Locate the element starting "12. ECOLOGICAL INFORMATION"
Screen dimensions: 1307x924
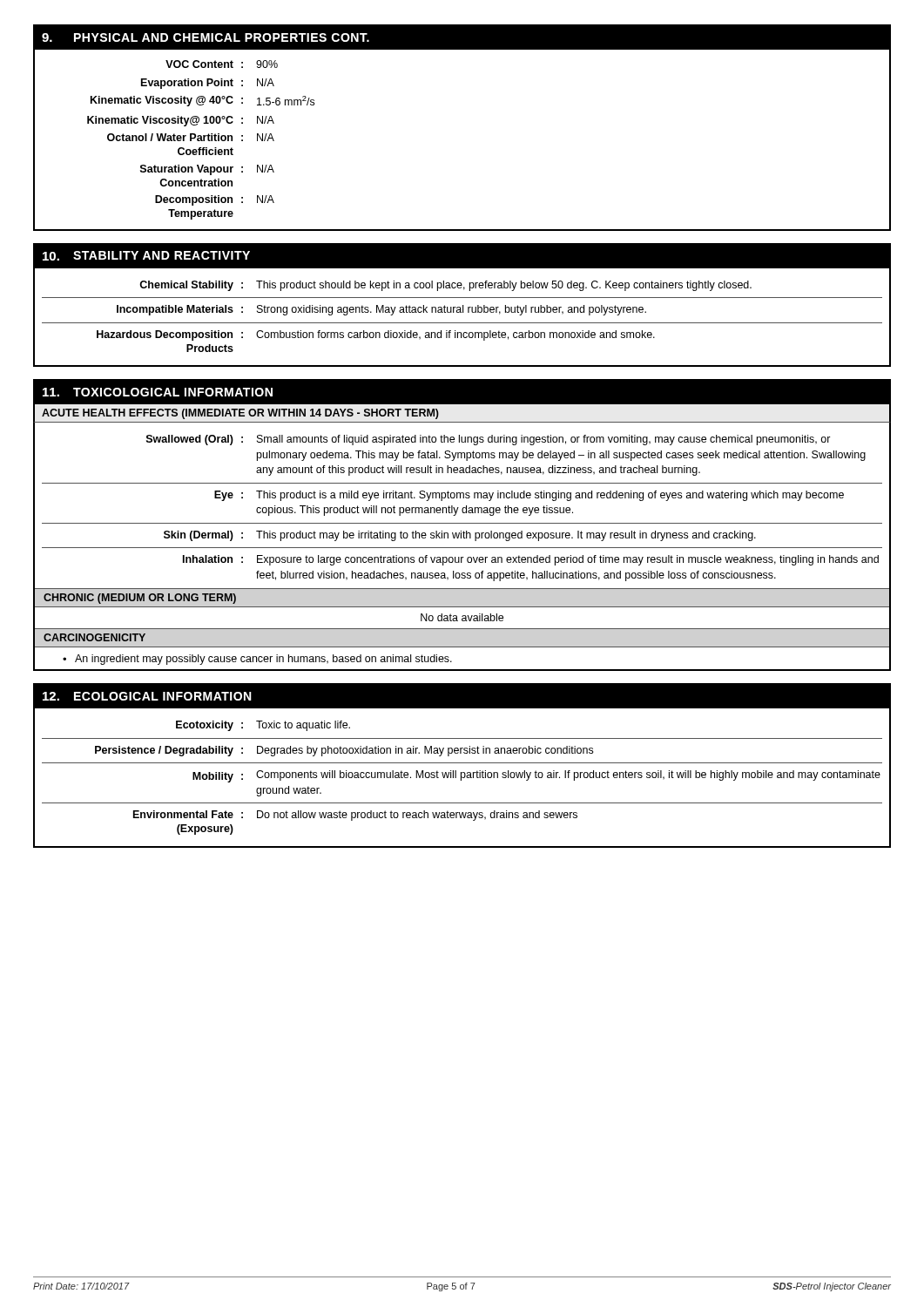pos(147,696)
